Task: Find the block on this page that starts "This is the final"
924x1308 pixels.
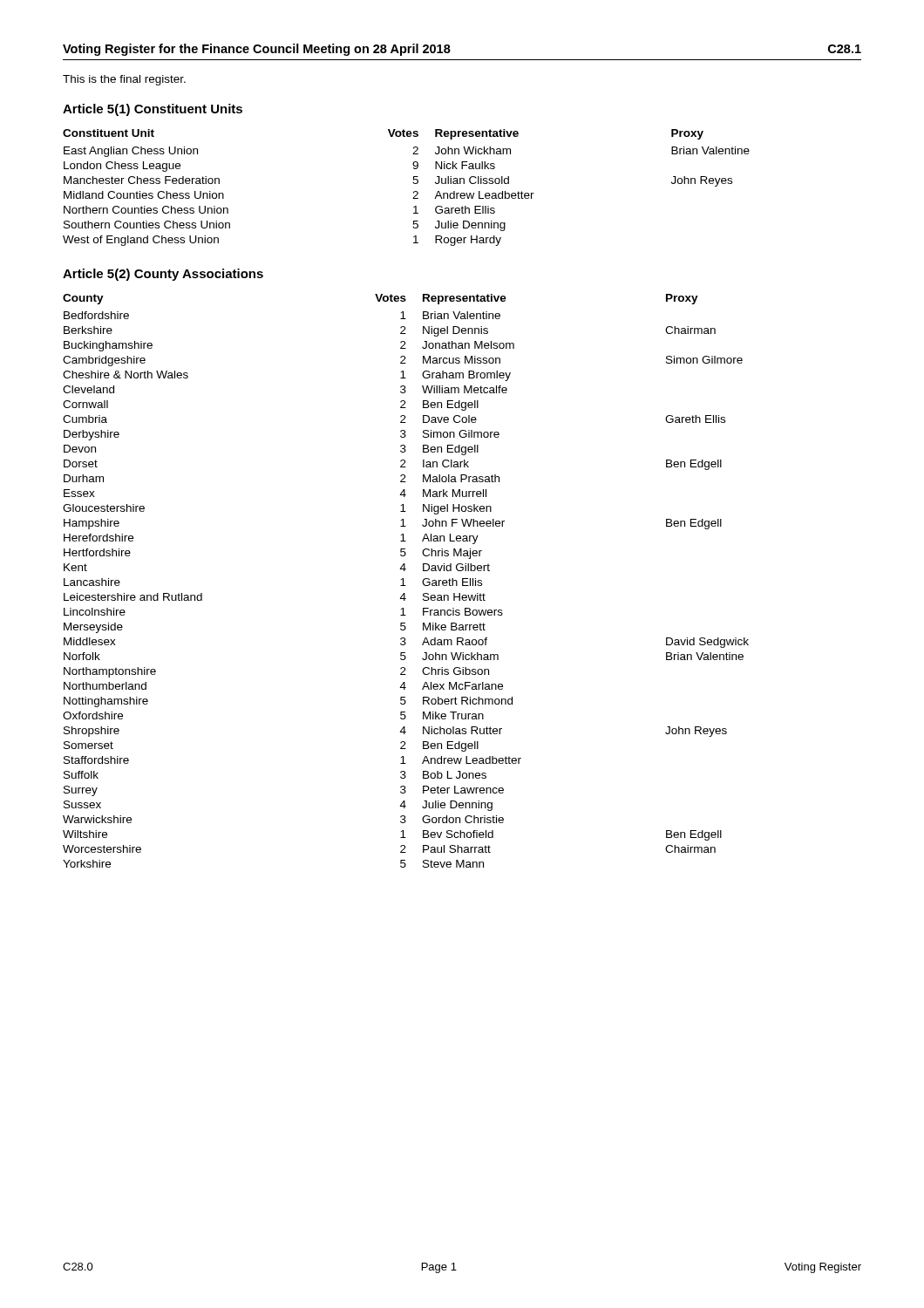Action: coord(125,79)
